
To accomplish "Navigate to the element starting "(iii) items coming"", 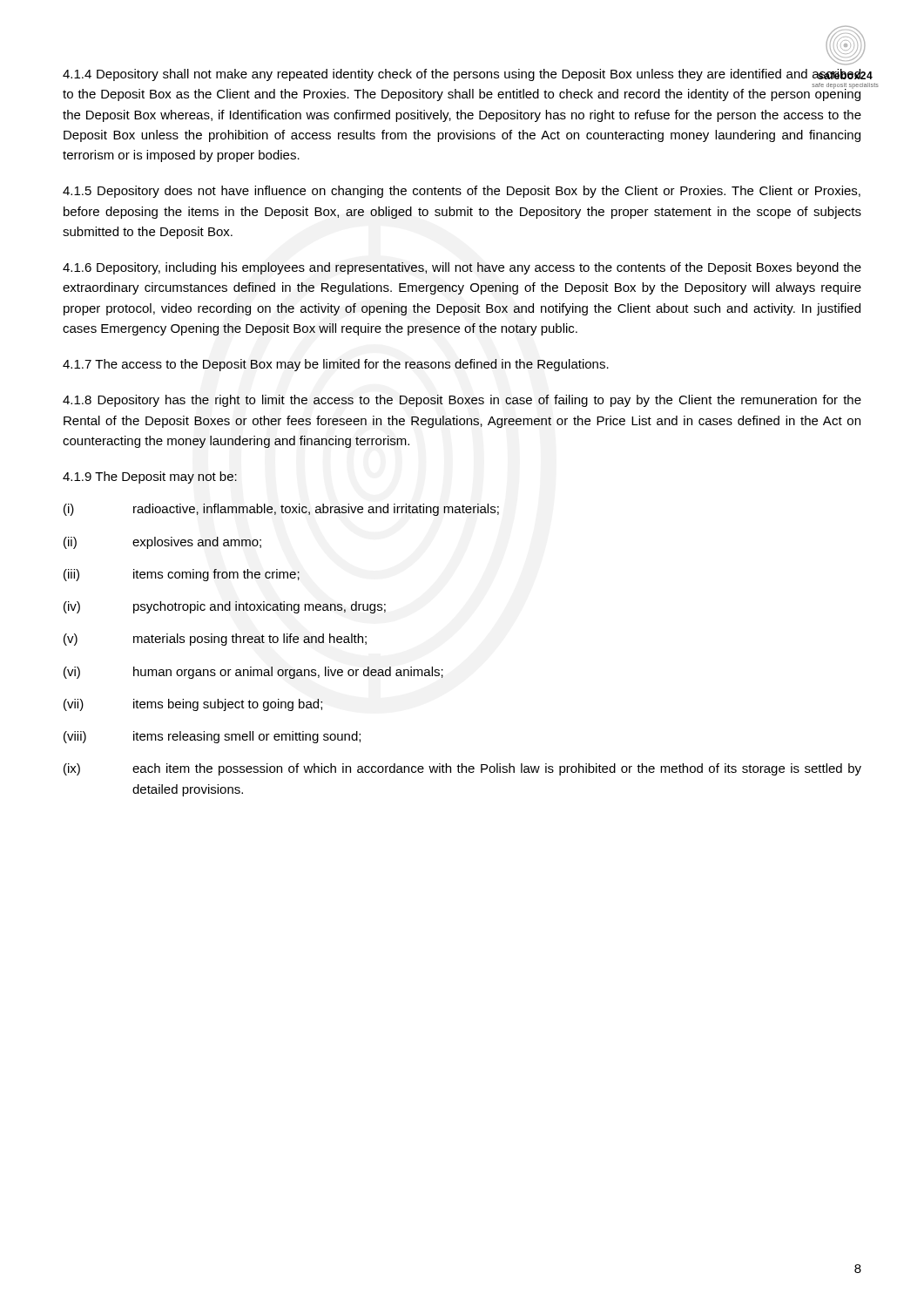I will (182, 575).
